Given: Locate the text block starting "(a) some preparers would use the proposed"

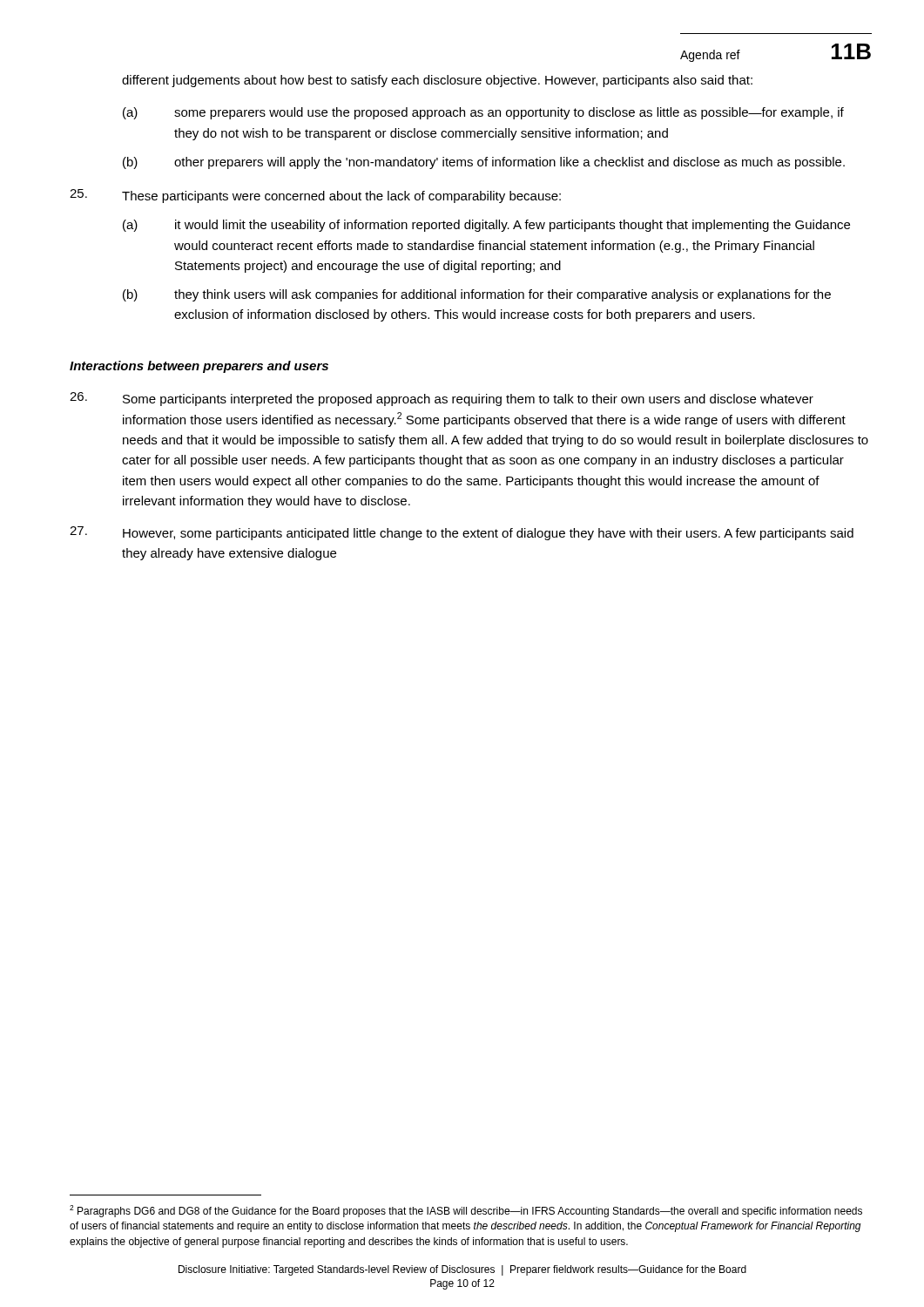Looking at the screenshot, I should [497, 122].
